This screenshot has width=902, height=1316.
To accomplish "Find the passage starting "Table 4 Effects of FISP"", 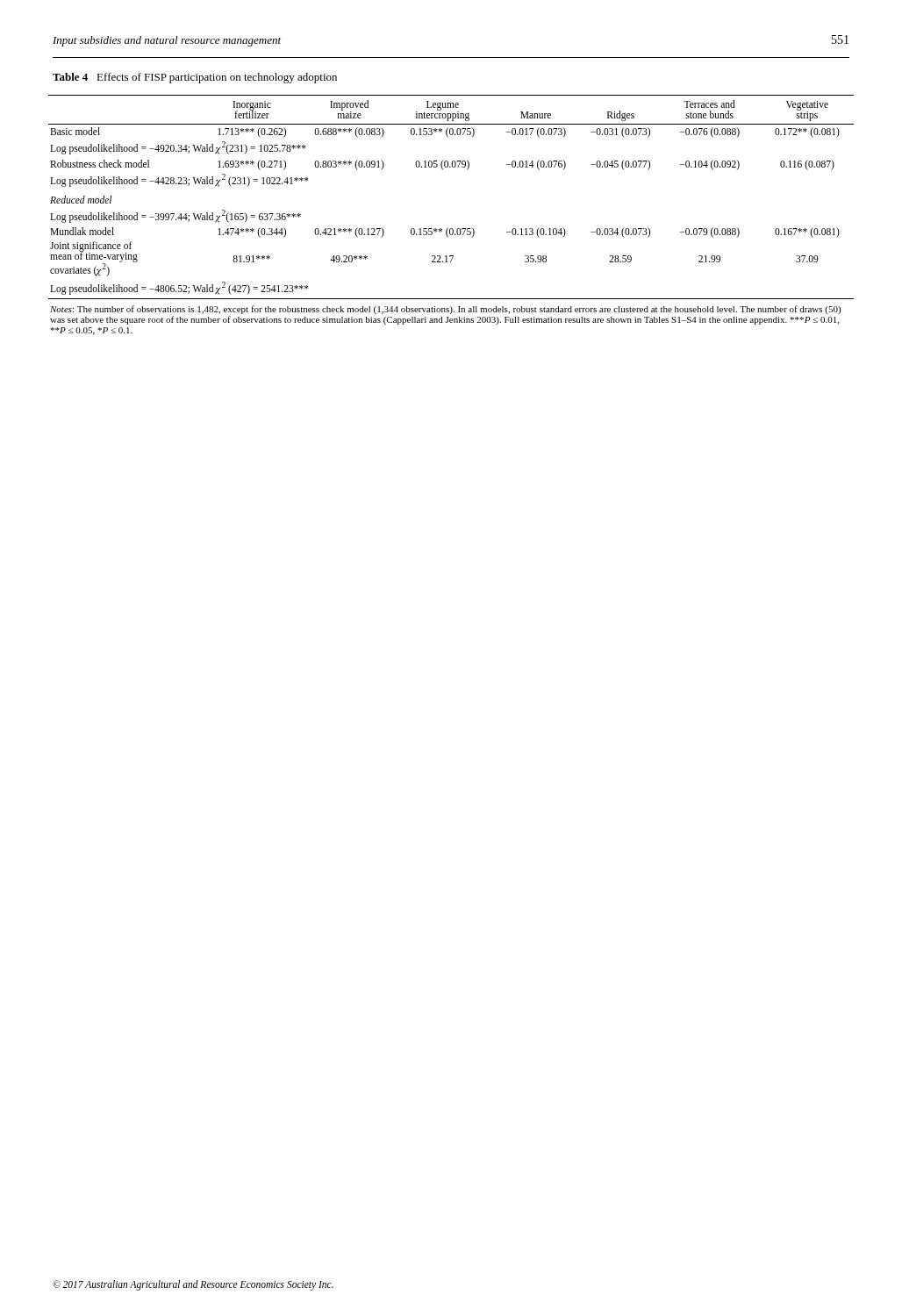I will tap(195, 77).
